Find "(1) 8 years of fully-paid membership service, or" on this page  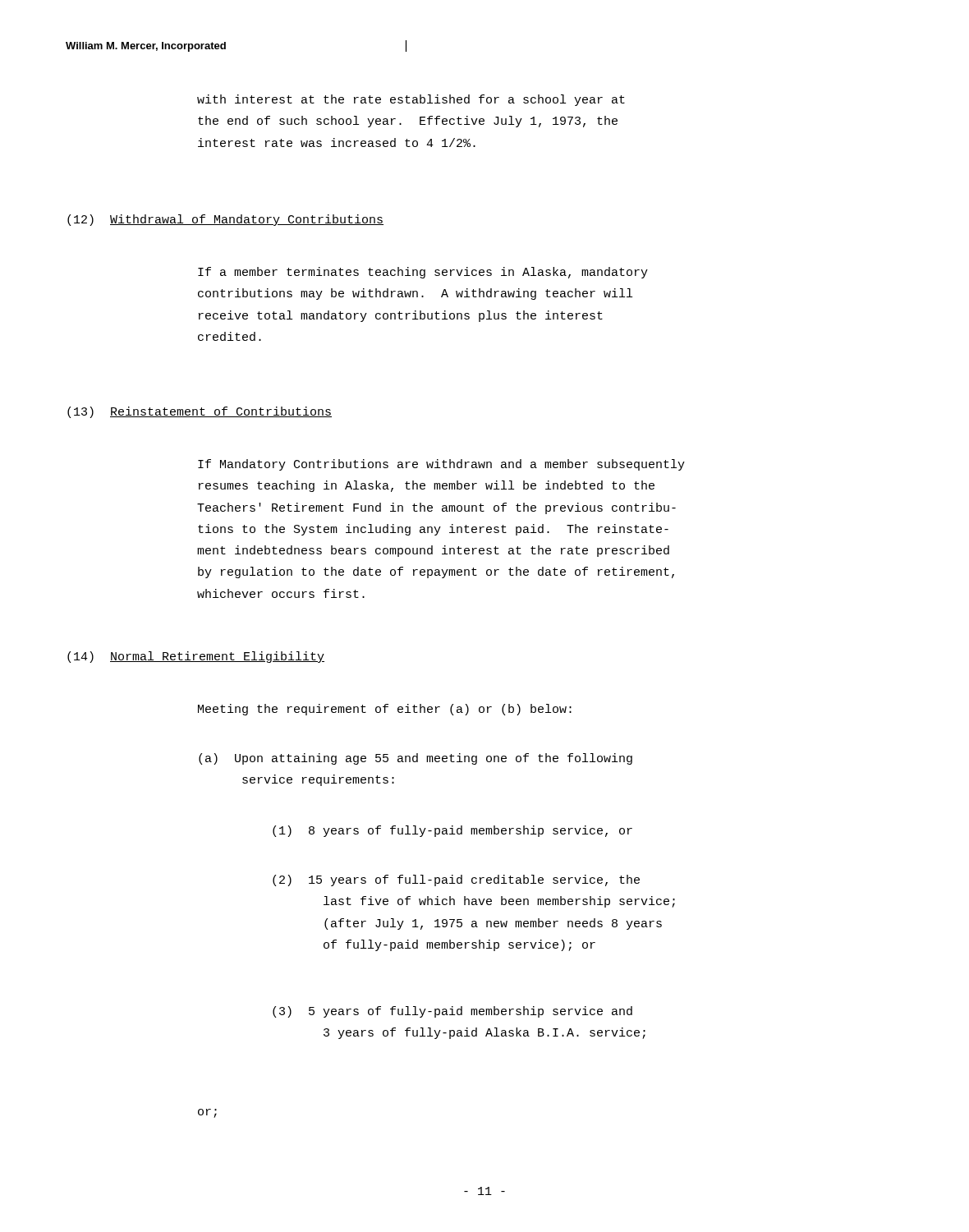[452, 832]
